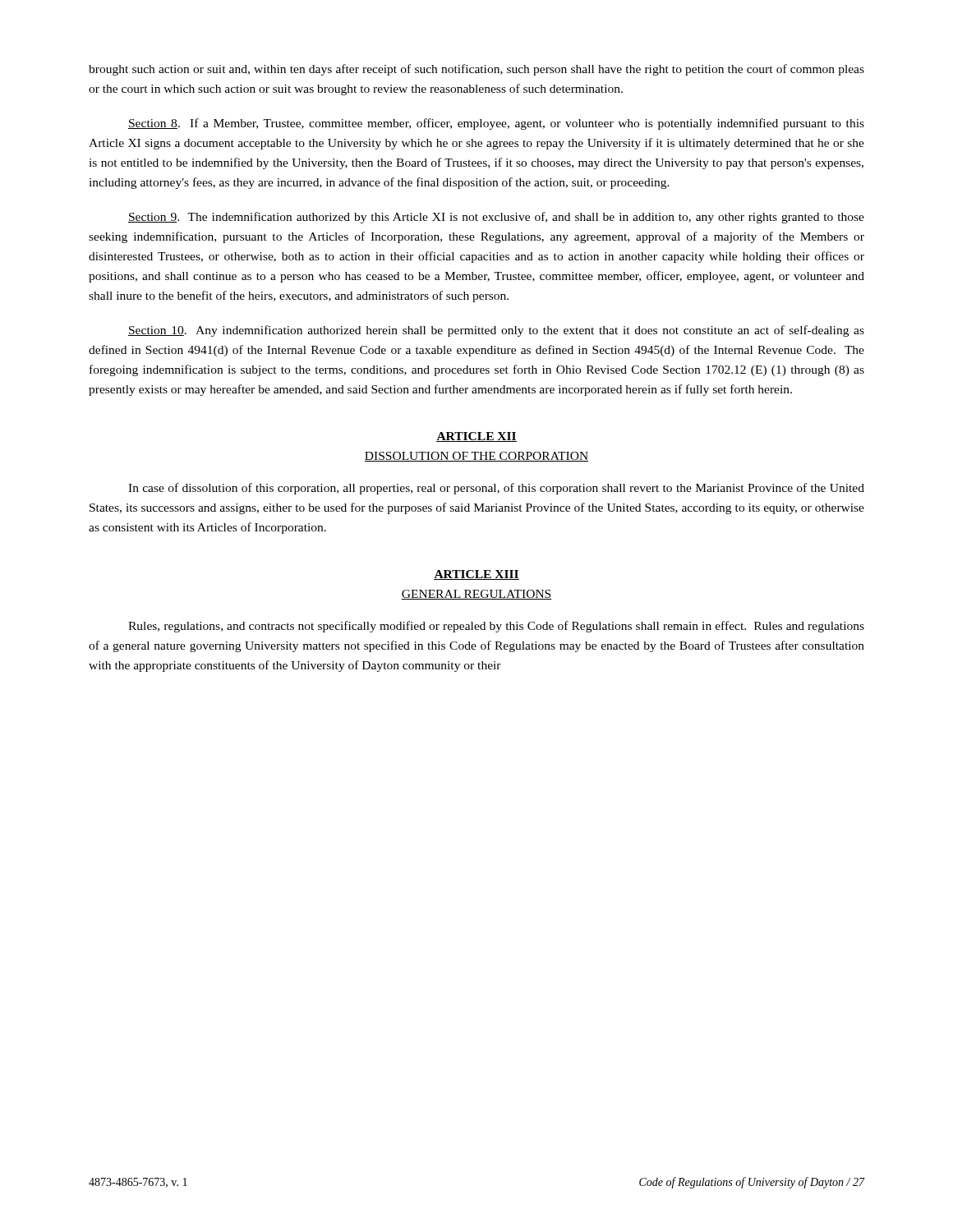953x1232 pixels.
Task: Locate the section header that reads "GENERAL REGULATIONS"
Action: 476,594
